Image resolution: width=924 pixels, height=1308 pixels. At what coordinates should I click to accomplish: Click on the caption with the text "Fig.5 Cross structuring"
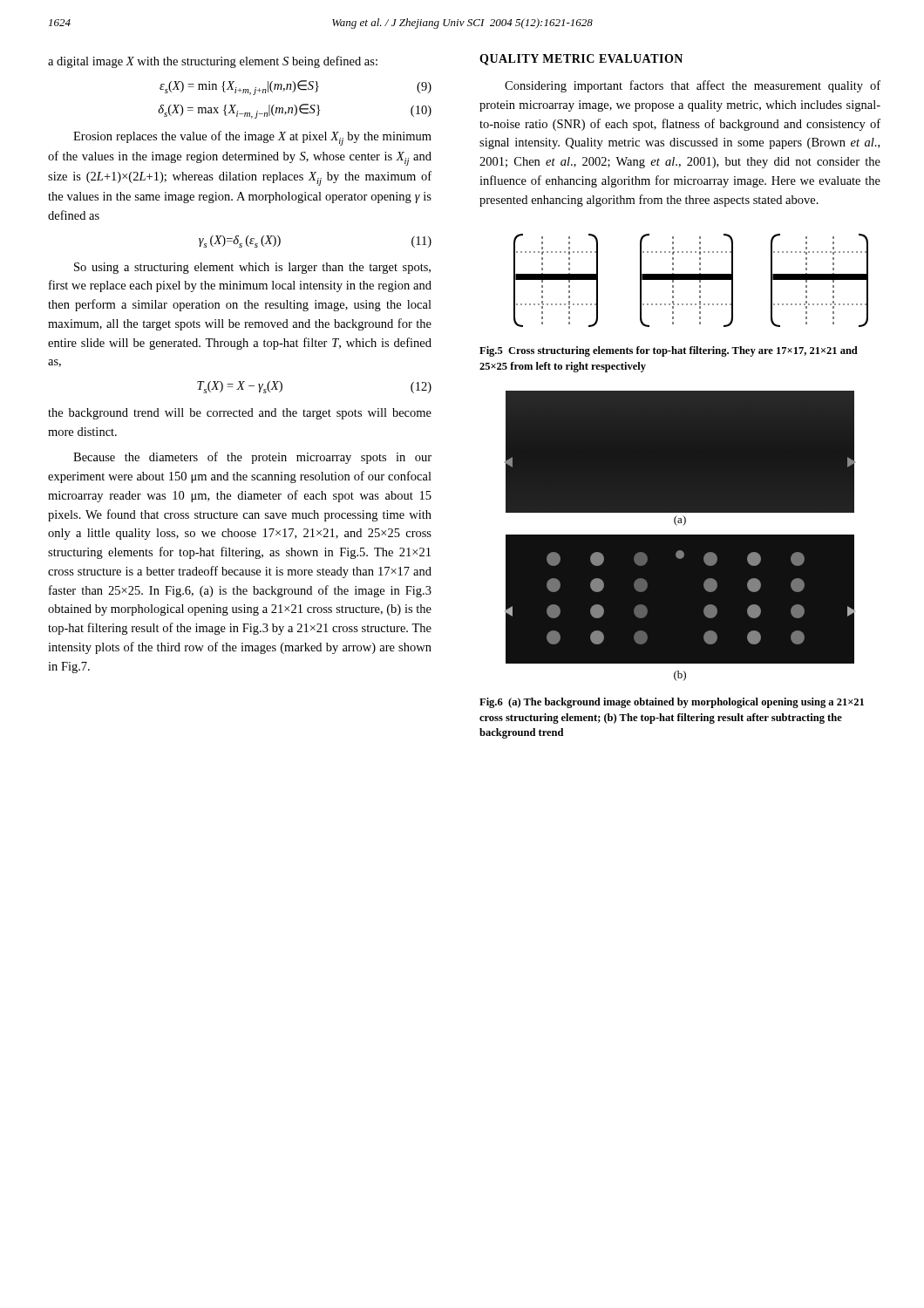pos(669,359)
